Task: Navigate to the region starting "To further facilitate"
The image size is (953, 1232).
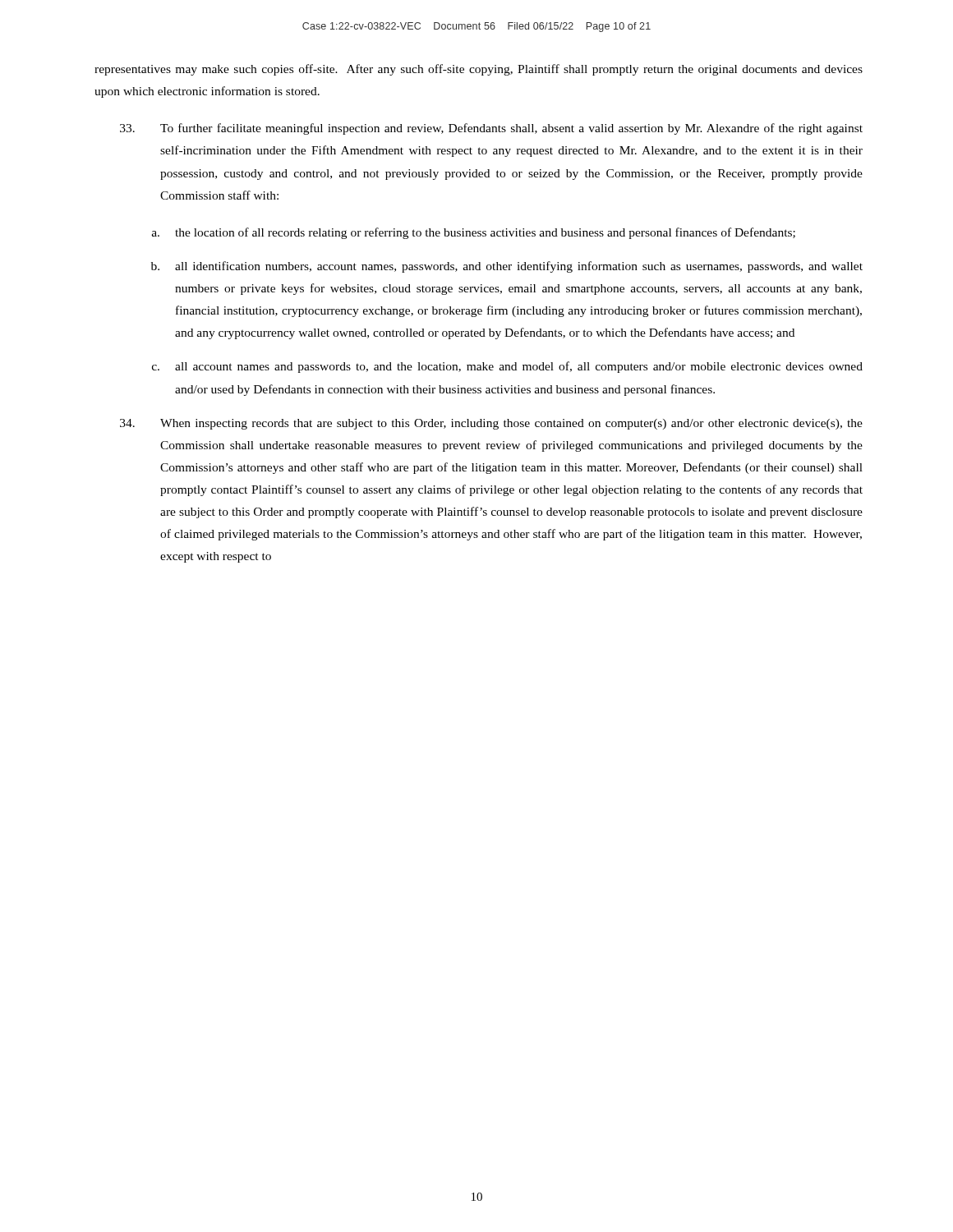Action: click(x=479, y=161)
